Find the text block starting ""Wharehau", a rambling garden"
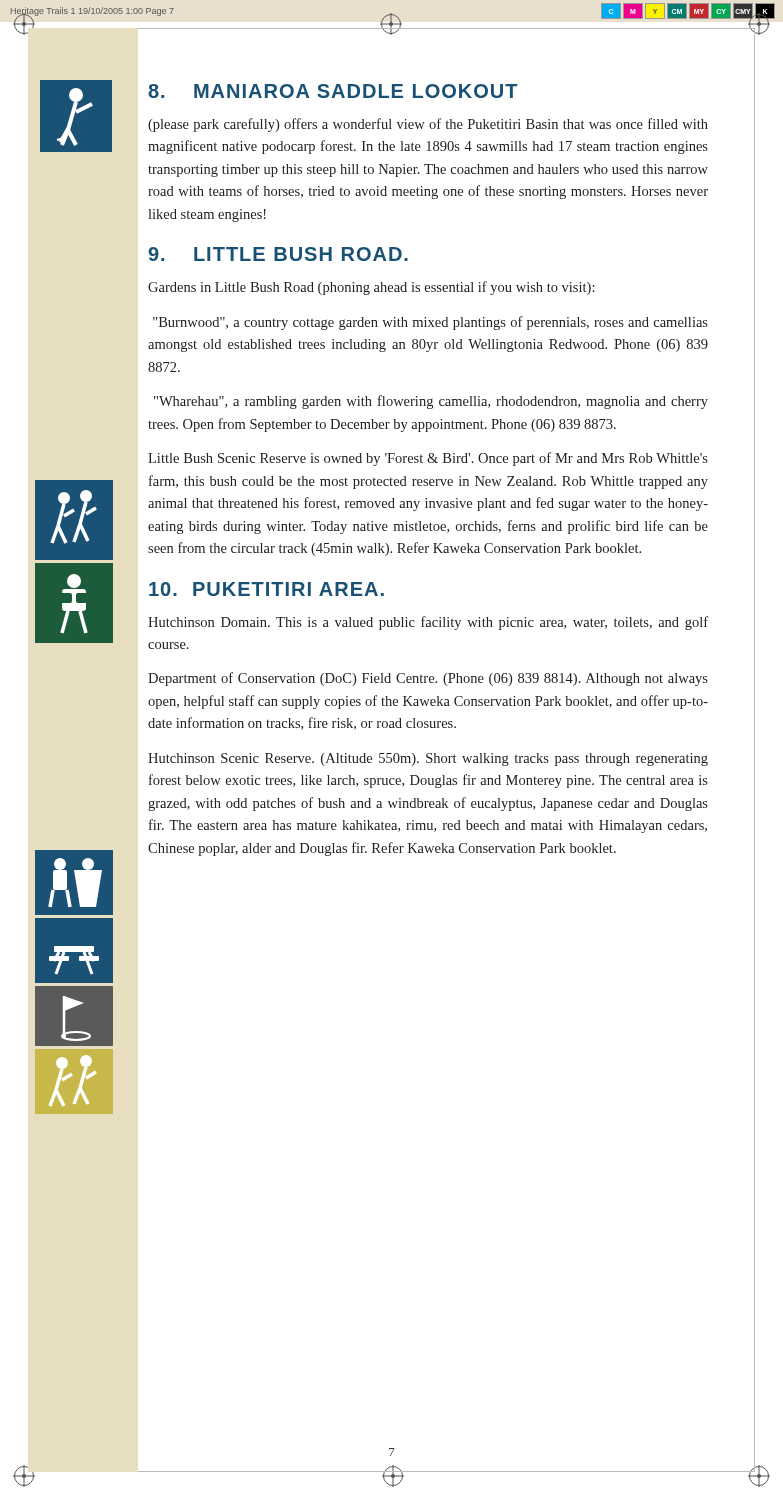 pyautogui.click(x=428, y=412)
